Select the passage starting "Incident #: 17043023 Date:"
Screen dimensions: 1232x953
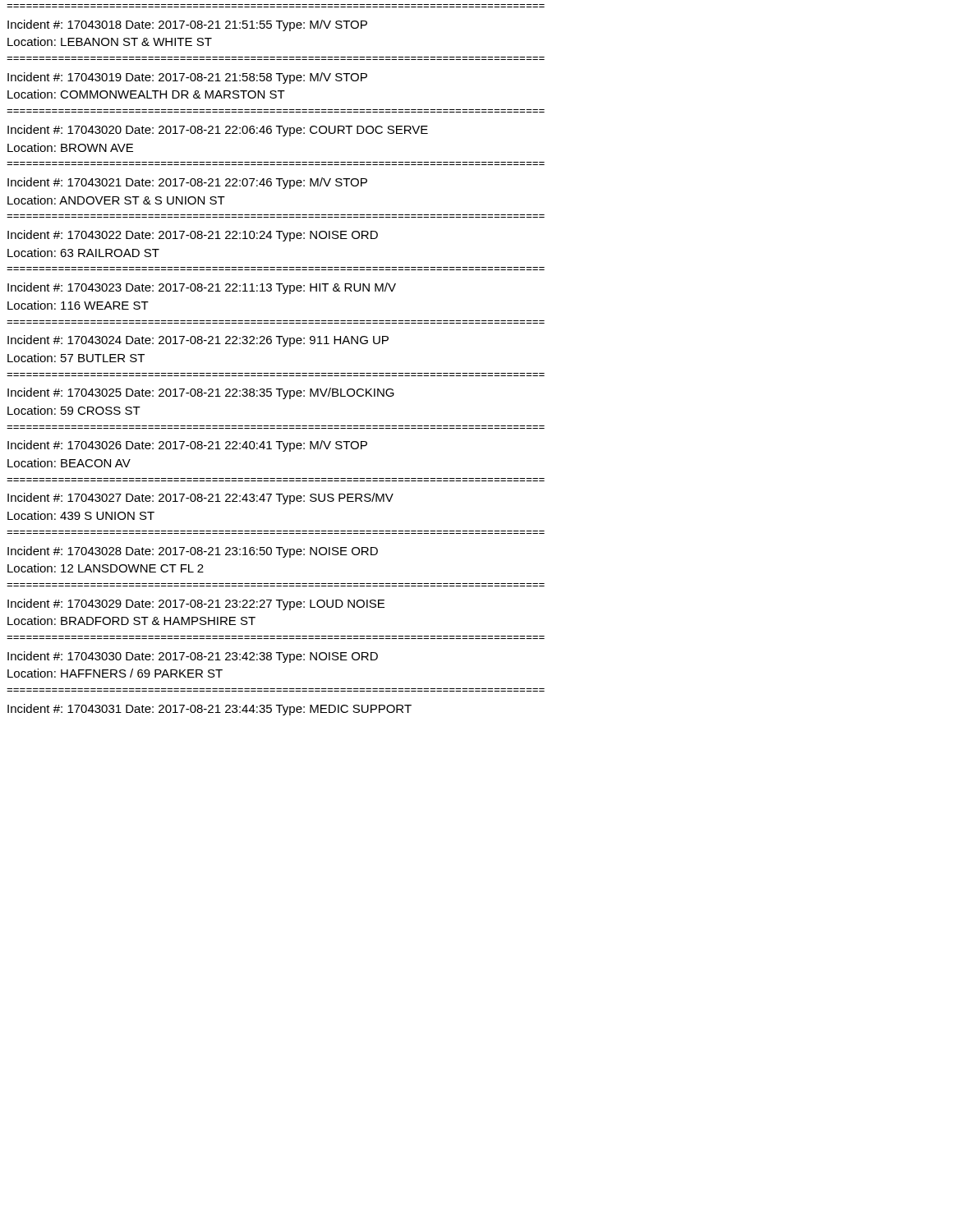click(x=202, y=288)
